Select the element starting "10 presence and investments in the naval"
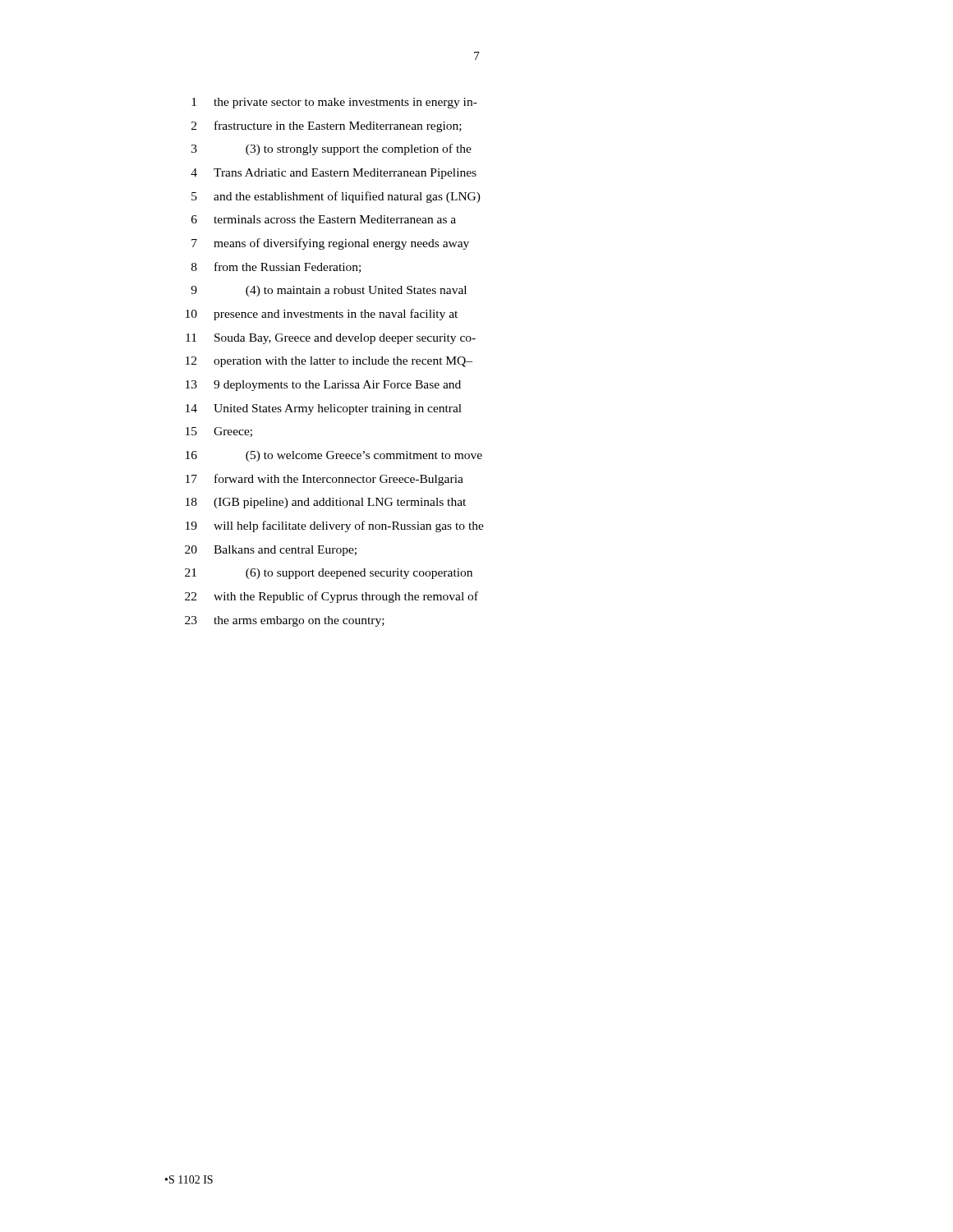 click(x=322, y=315)
